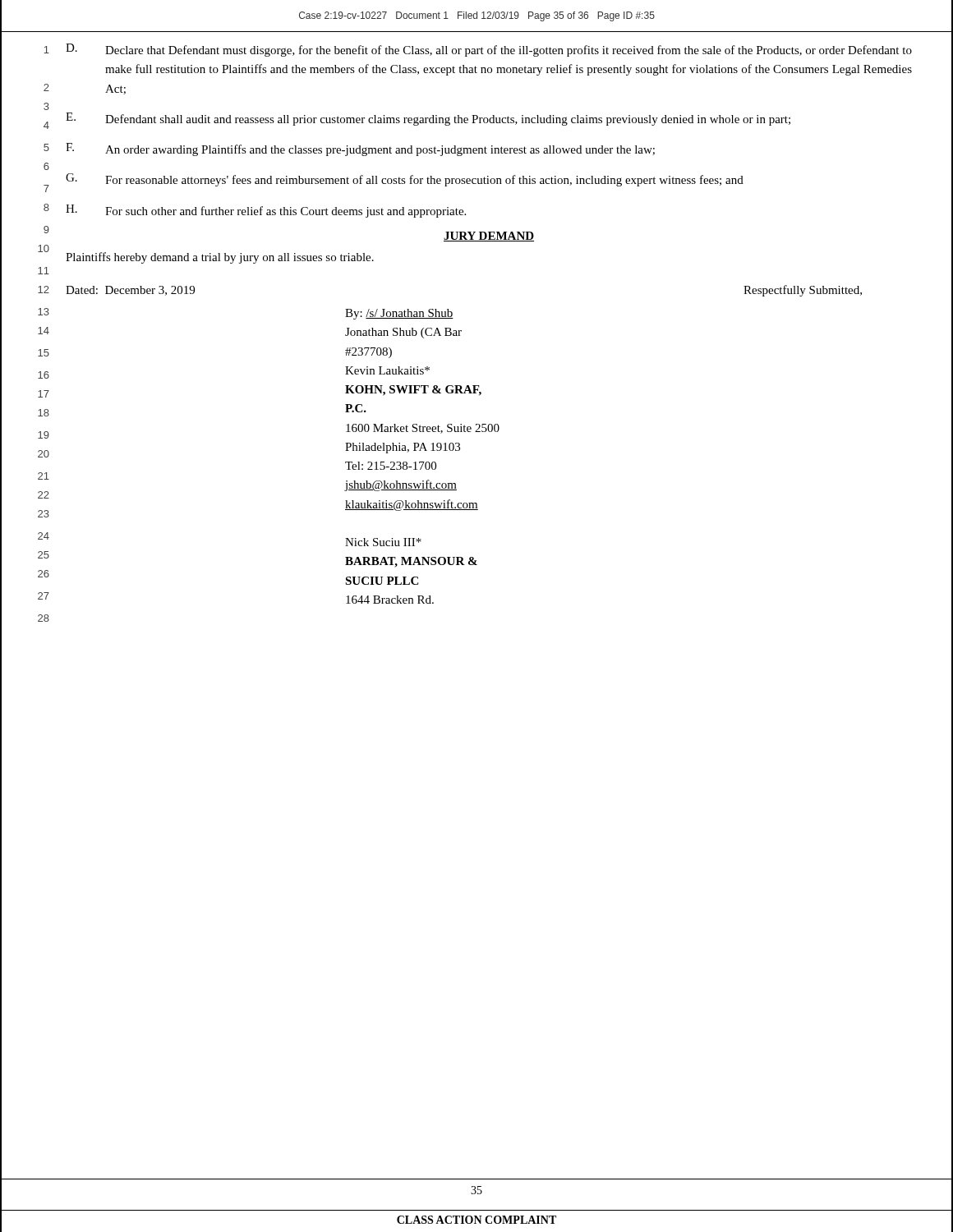Click the passage that begins "Dated: December 3,"
This screenshot has height=1232, width=953.
(x=135, y=290)
